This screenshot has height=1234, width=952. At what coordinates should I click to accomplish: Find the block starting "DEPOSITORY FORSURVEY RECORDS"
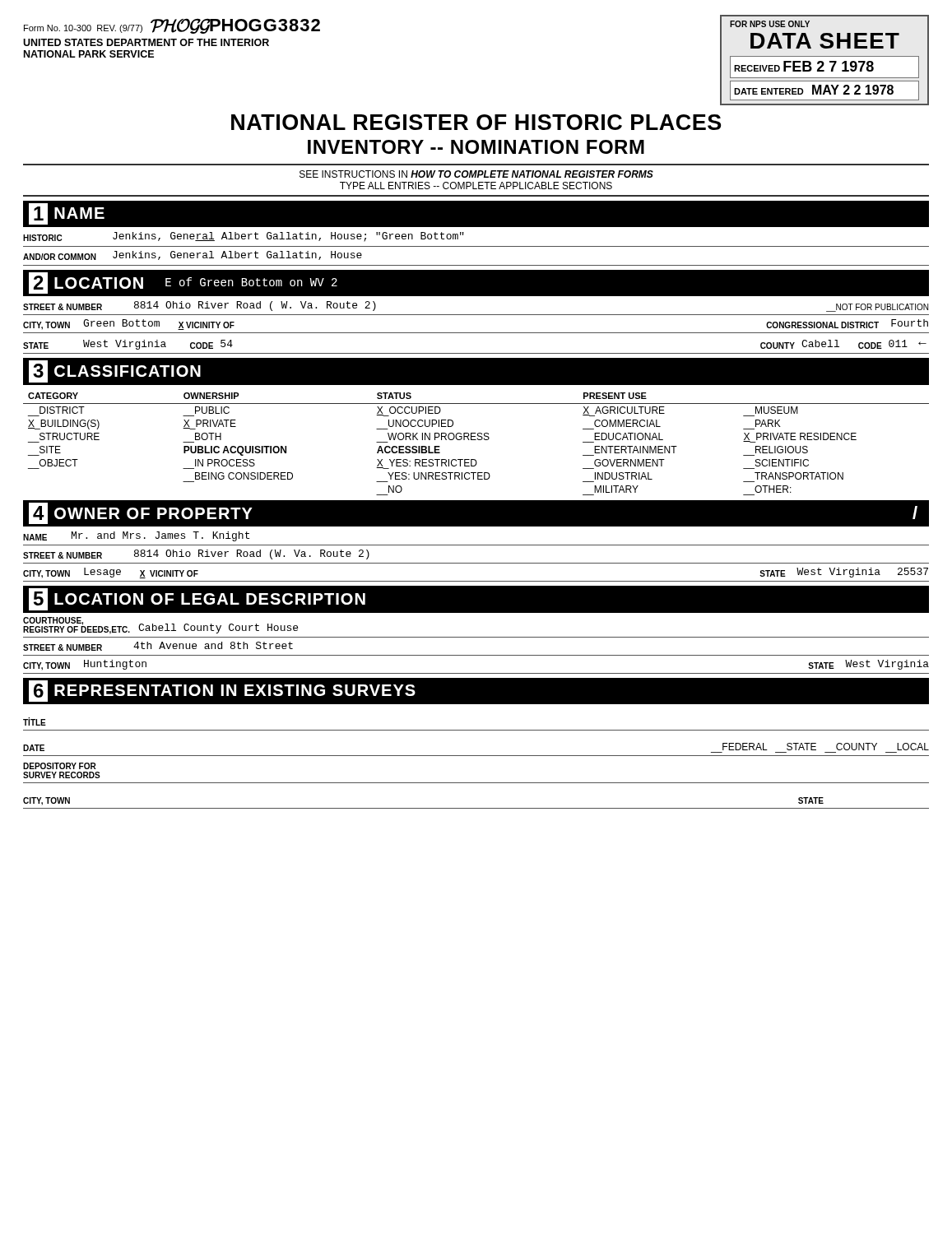(x=62, y=771)
